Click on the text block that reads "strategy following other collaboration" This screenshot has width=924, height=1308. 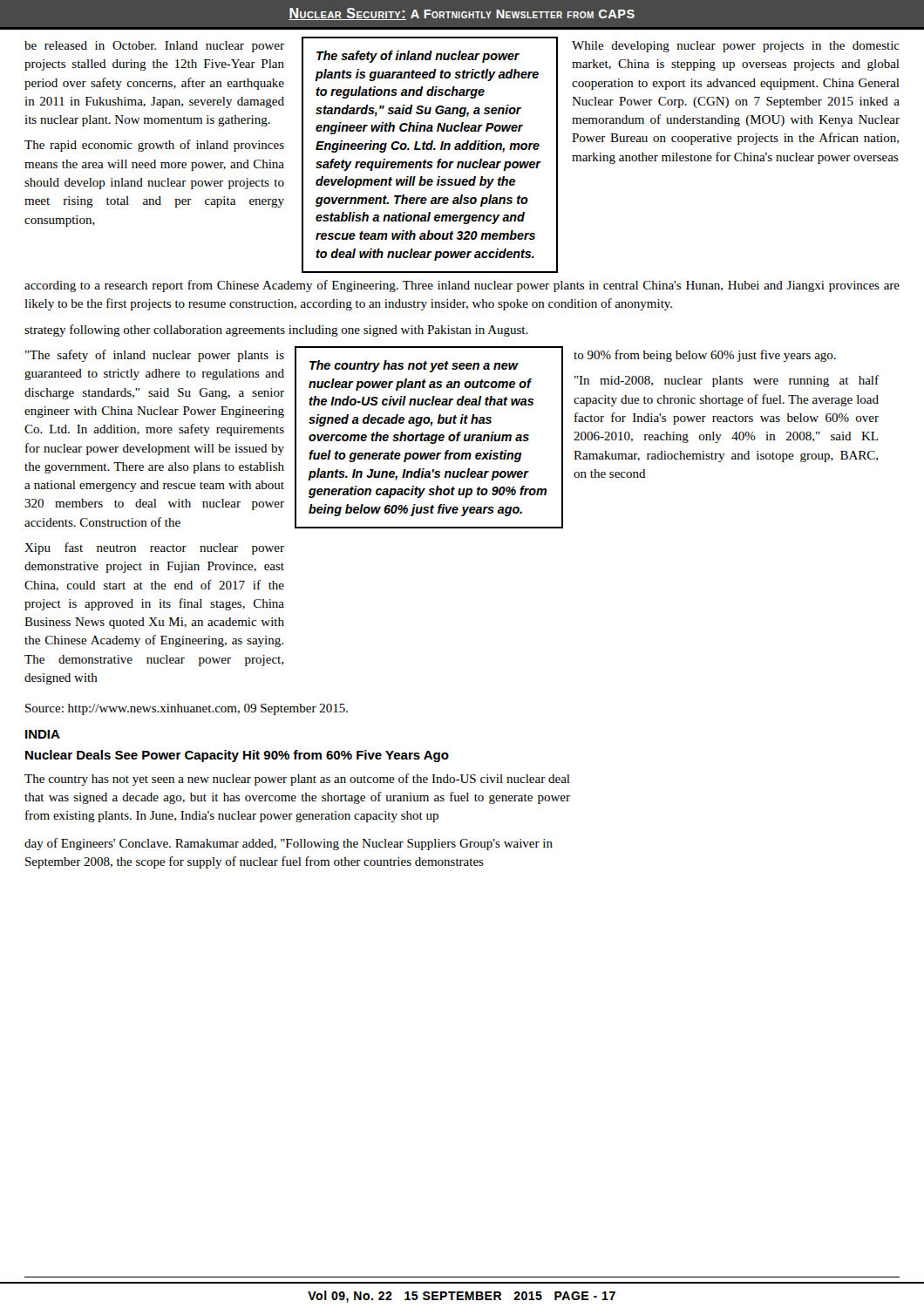click(x=276, y=329)
